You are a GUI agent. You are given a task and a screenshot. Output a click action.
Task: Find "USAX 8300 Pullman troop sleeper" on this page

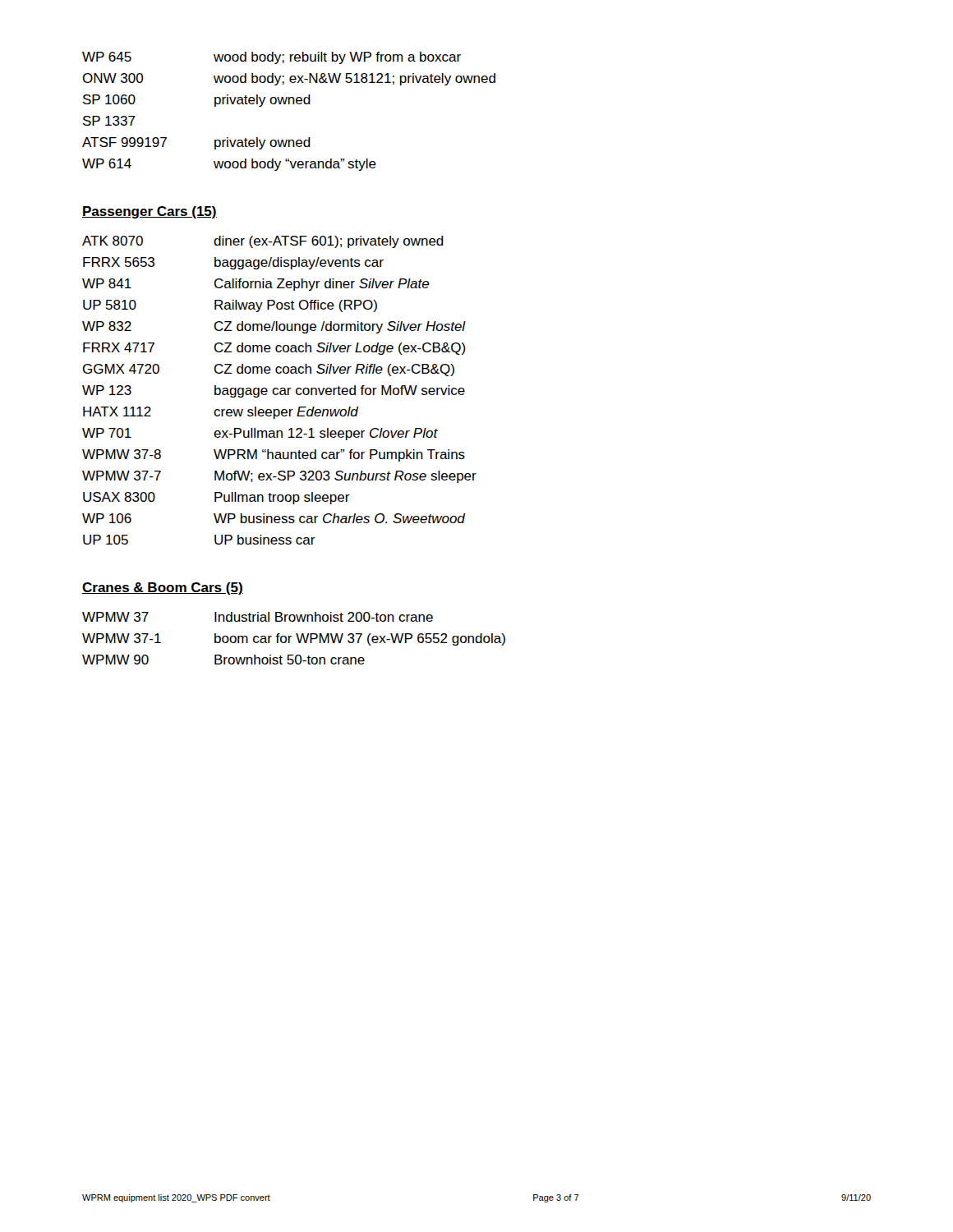click(x=216, y=498)
